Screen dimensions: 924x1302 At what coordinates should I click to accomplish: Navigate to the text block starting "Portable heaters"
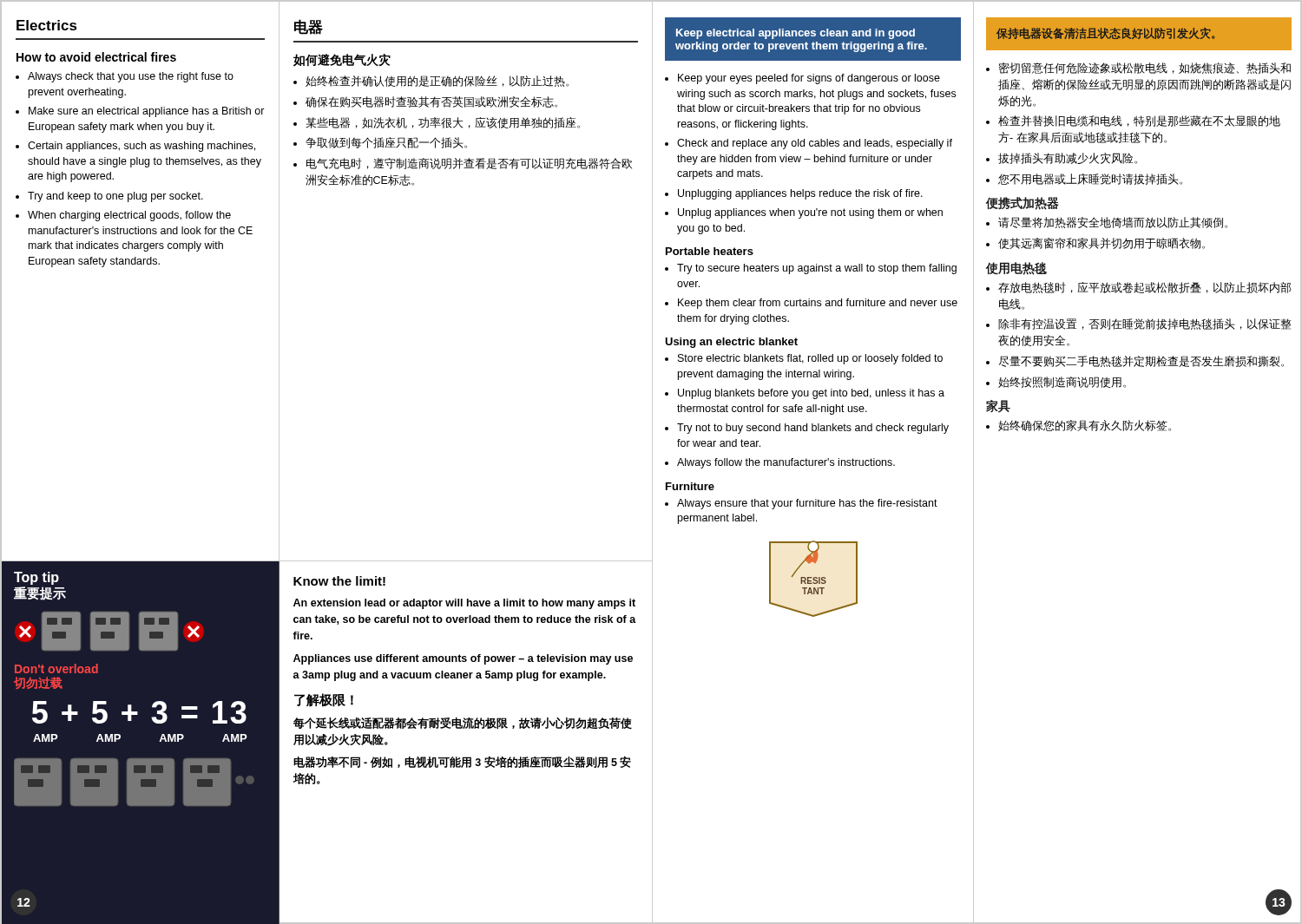click(710, 251)
